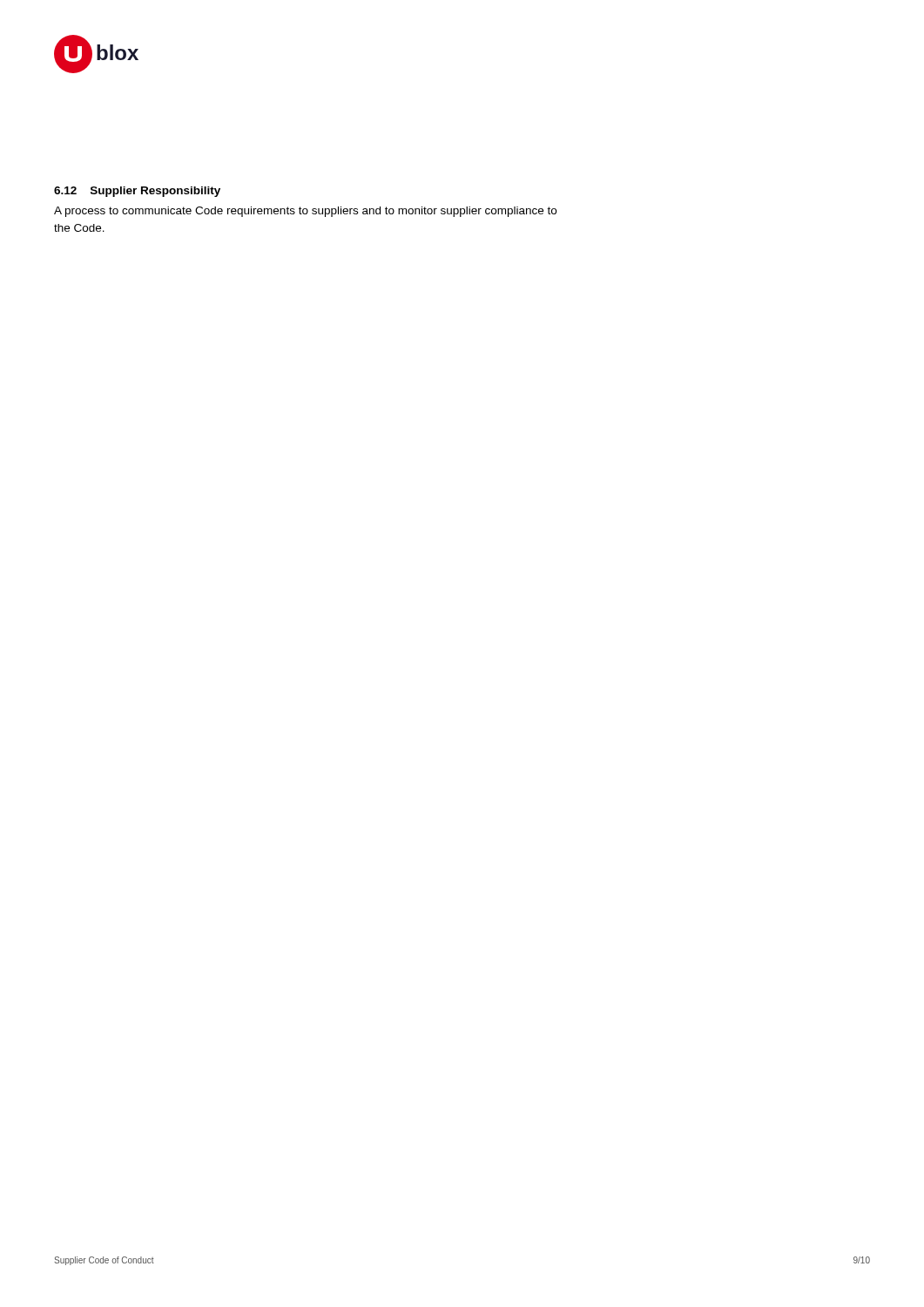The height and width of the screenshot is (1307, 924).
Task: Locate the block of text that opens with "A process to communicate Code"
Action: 306,219
